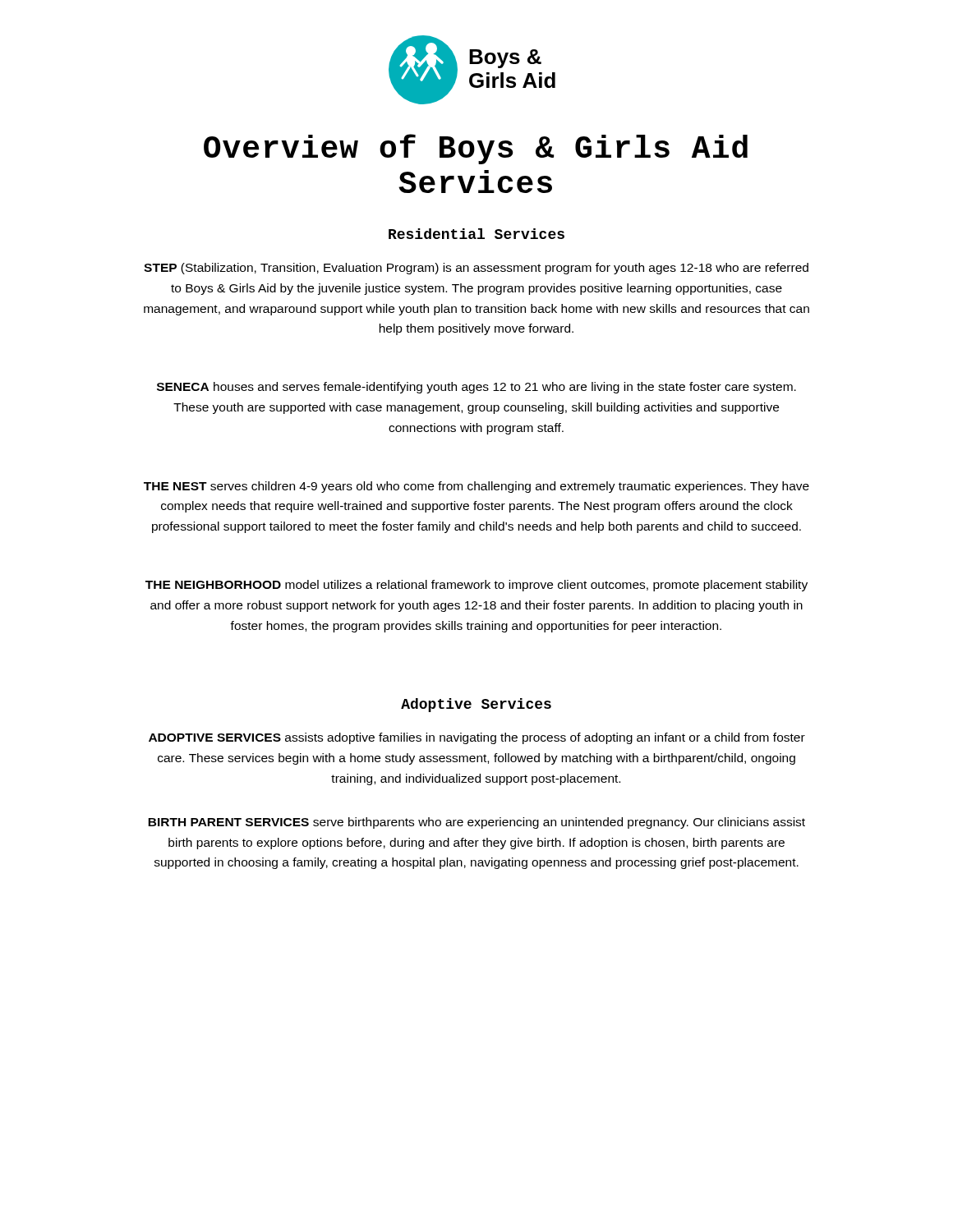Select the text block starting "BIRTH PARENT SERVICES serve birthparents who are"
This screenshot has height=1232, width=953.
[x=476, y=843]
